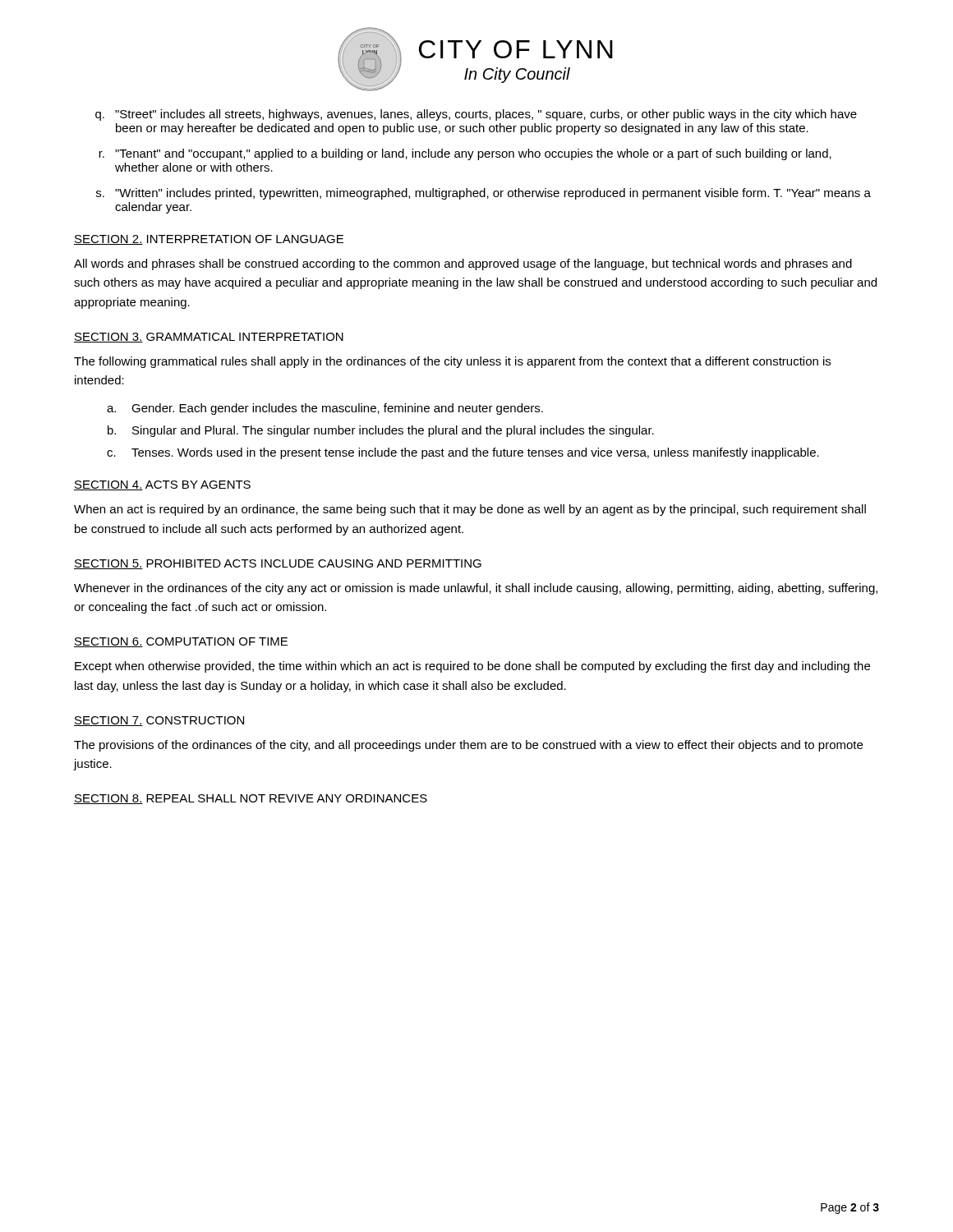Viewport: 953px width, 1232px height.
Task: Point to the region starting "All words and"
Action: pyautogui.click(x=476, y=282)
